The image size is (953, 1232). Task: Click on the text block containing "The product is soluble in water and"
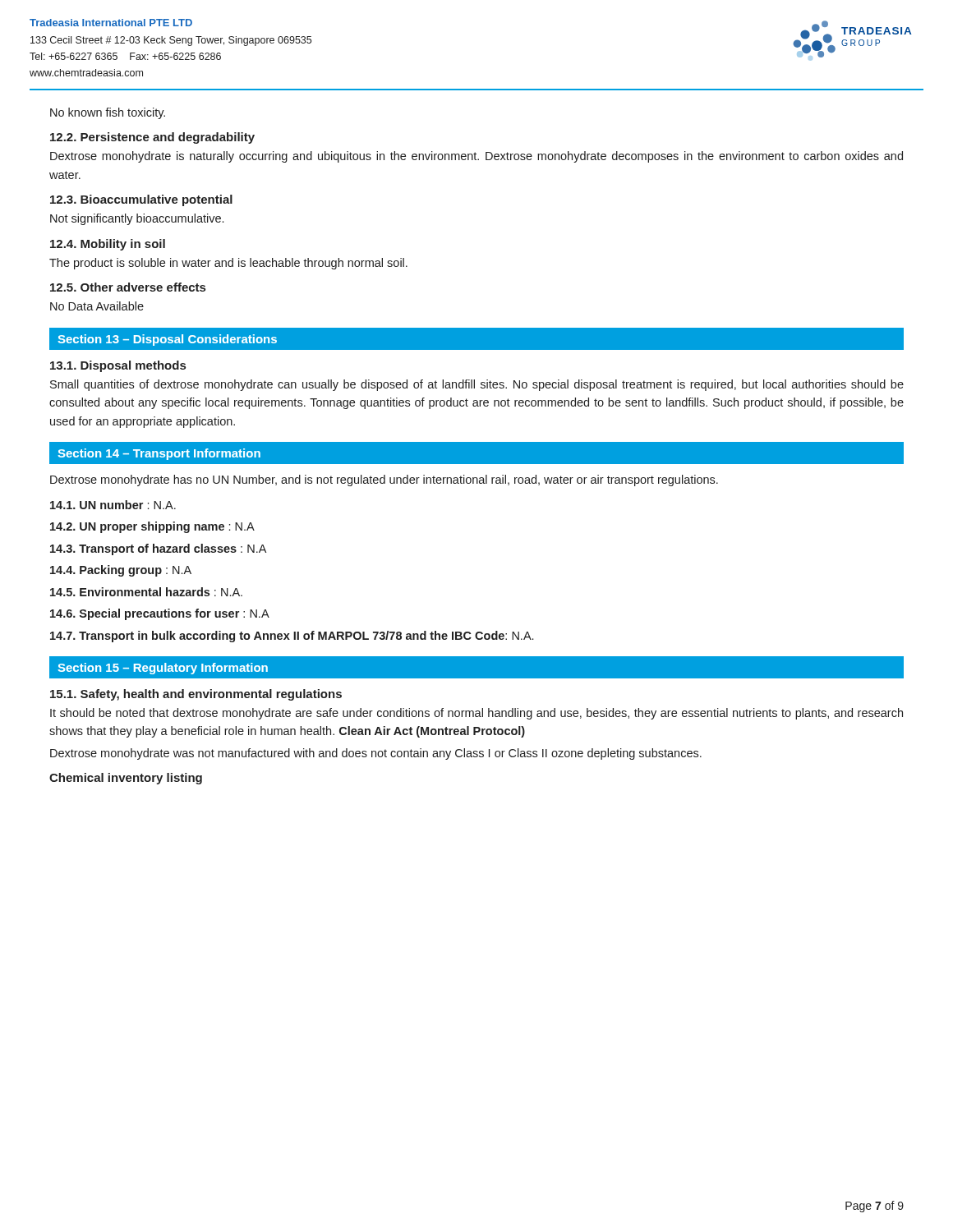point(229,263)
